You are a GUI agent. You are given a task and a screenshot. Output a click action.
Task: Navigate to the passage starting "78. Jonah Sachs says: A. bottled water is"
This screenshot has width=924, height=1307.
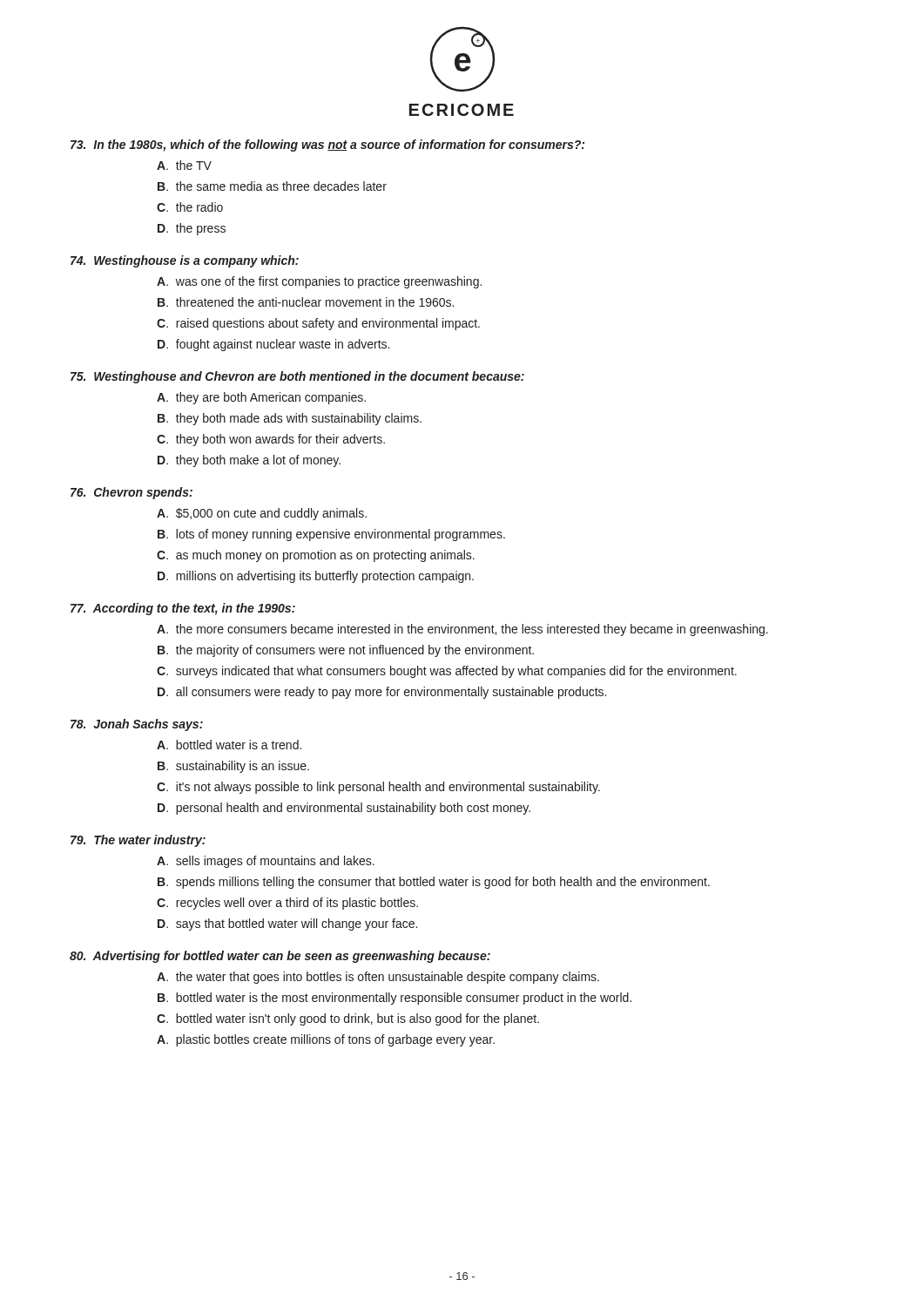pyautogui.click(x=137, y=725)
